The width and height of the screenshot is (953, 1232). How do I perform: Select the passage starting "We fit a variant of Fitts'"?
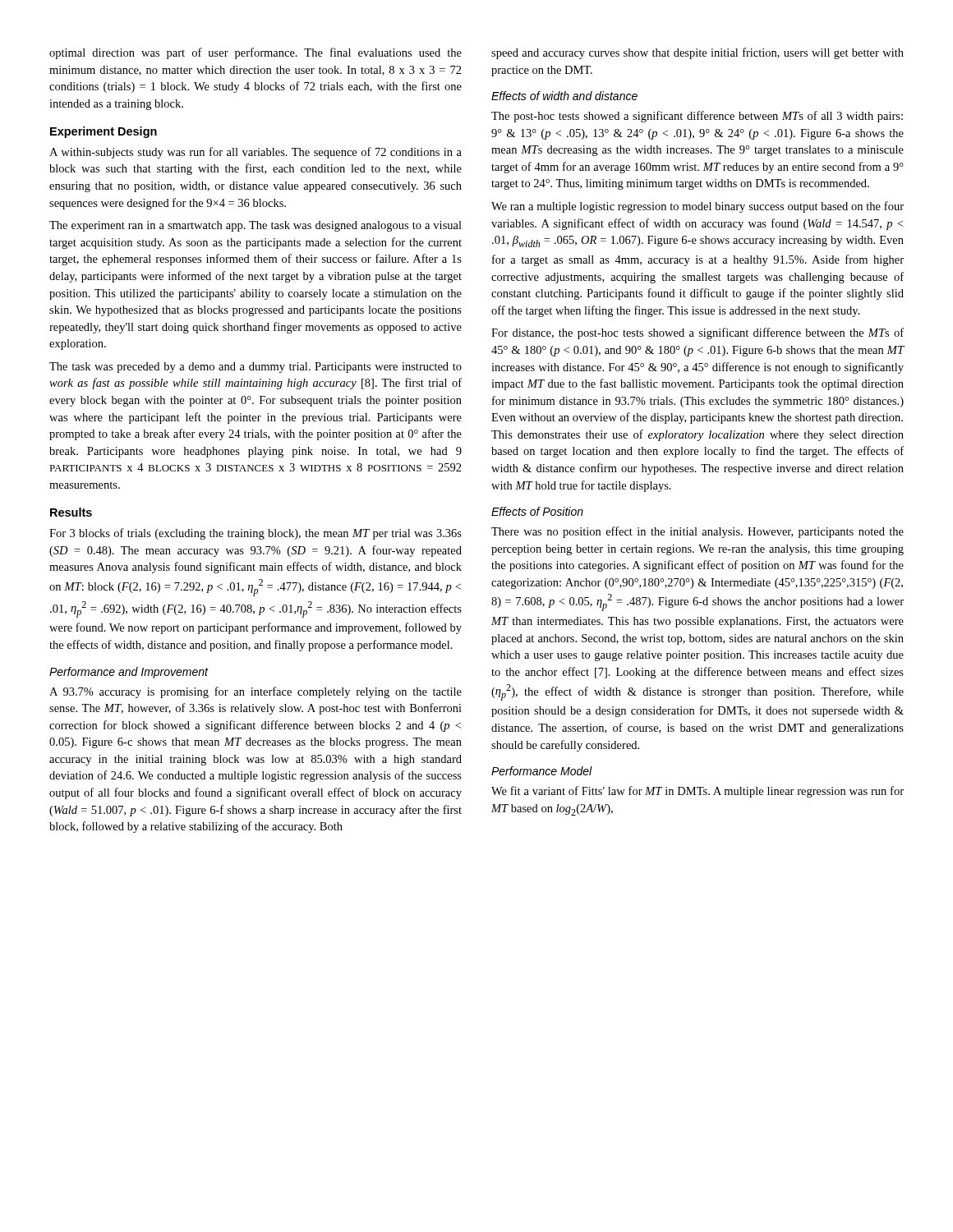coord(698,801)
